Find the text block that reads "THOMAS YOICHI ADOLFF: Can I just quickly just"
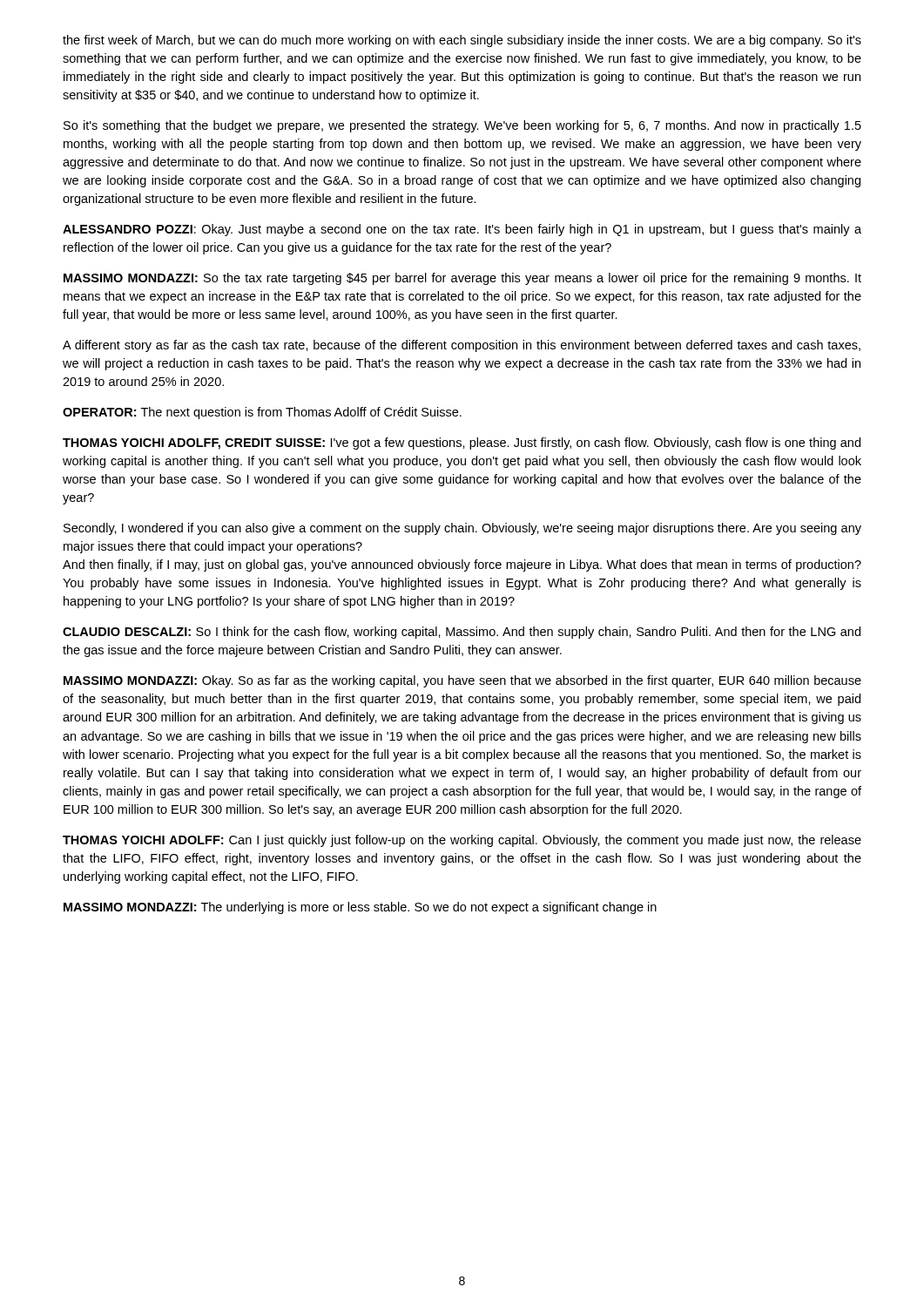Viewport: 924px width, 1307px height. [x=462, y=858]
